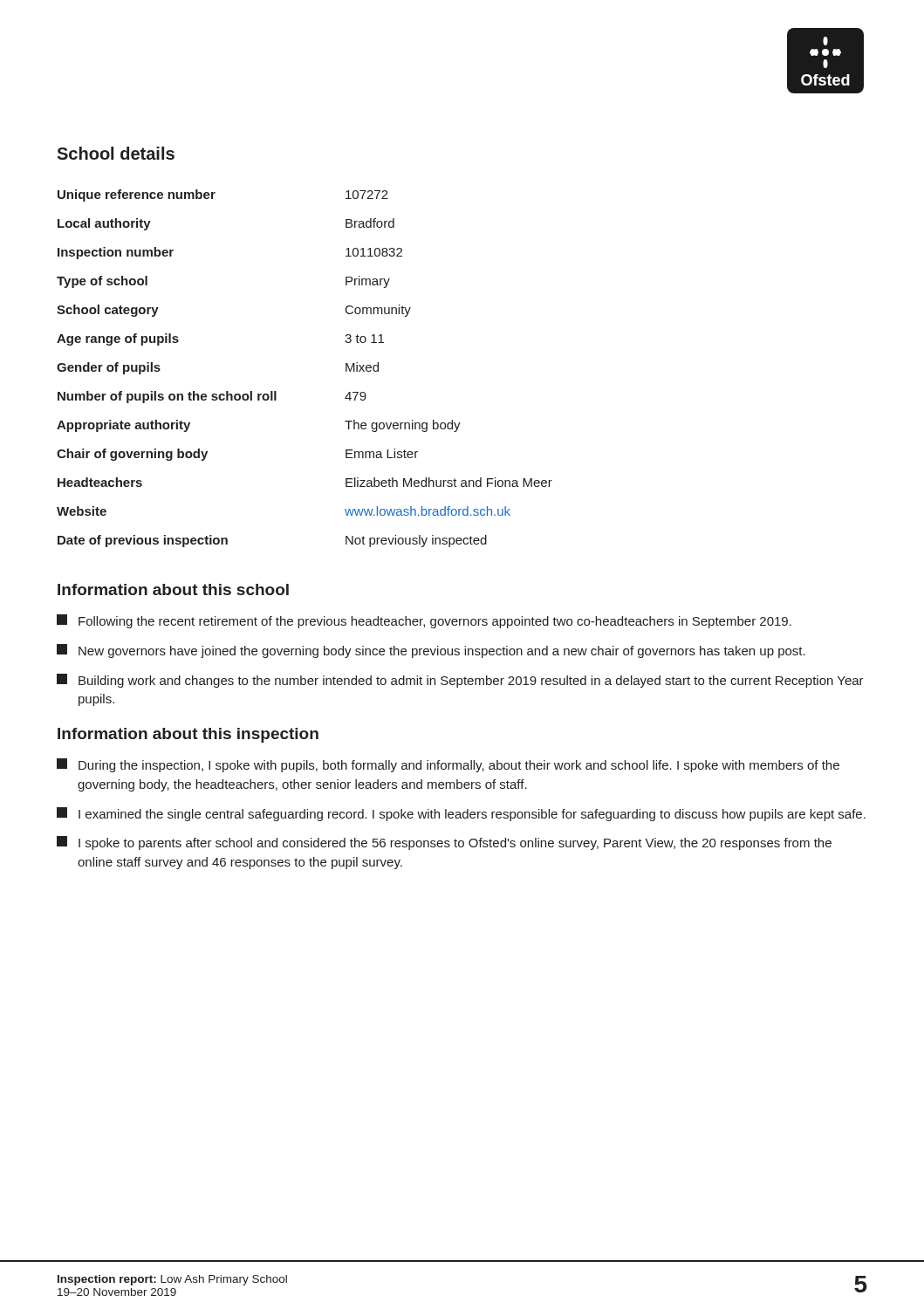Select the list item that says "Following the recent retirement of the previous headteacher,"
The height and width of the screenshot is (1309, 924).
[x=462, y=621]
